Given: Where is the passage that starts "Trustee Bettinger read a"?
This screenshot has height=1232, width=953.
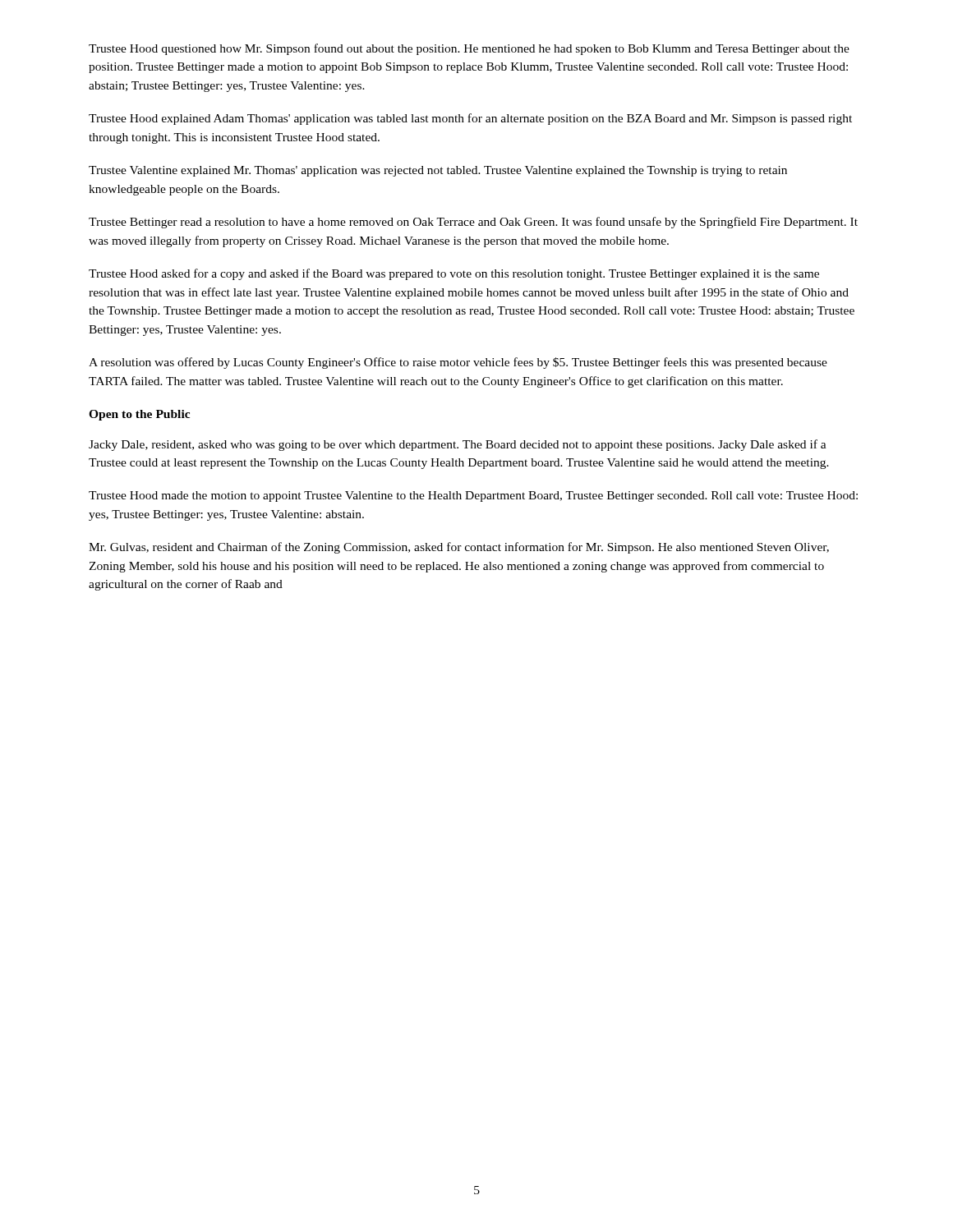Looking at the screenshot, I should [x=473, y=231].
